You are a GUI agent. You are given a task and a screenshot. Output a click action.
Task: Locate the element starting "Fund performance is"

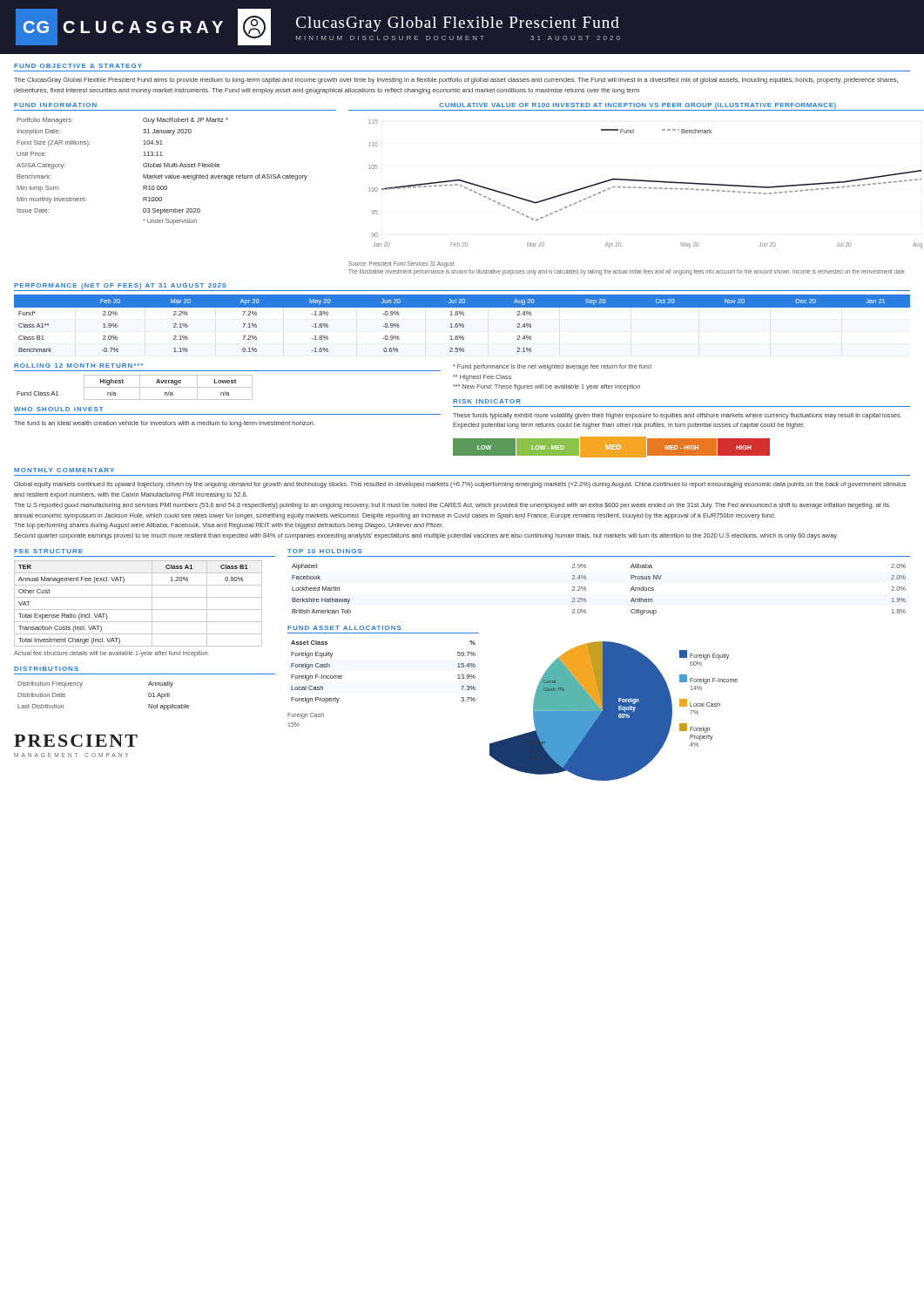(552, 376)
